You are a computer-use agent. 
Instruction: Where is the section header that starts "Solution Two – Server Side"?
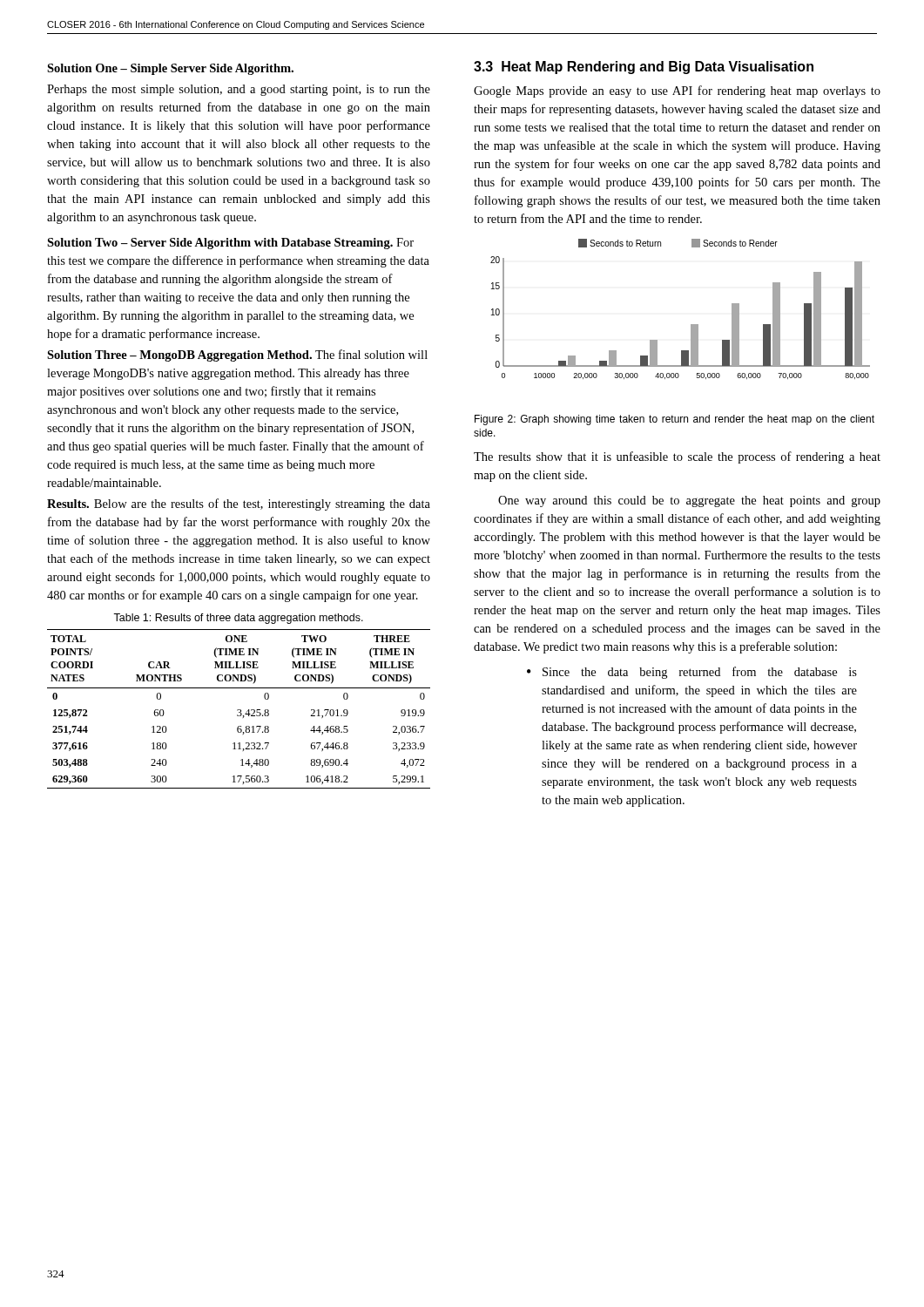[x=238, y=288]
